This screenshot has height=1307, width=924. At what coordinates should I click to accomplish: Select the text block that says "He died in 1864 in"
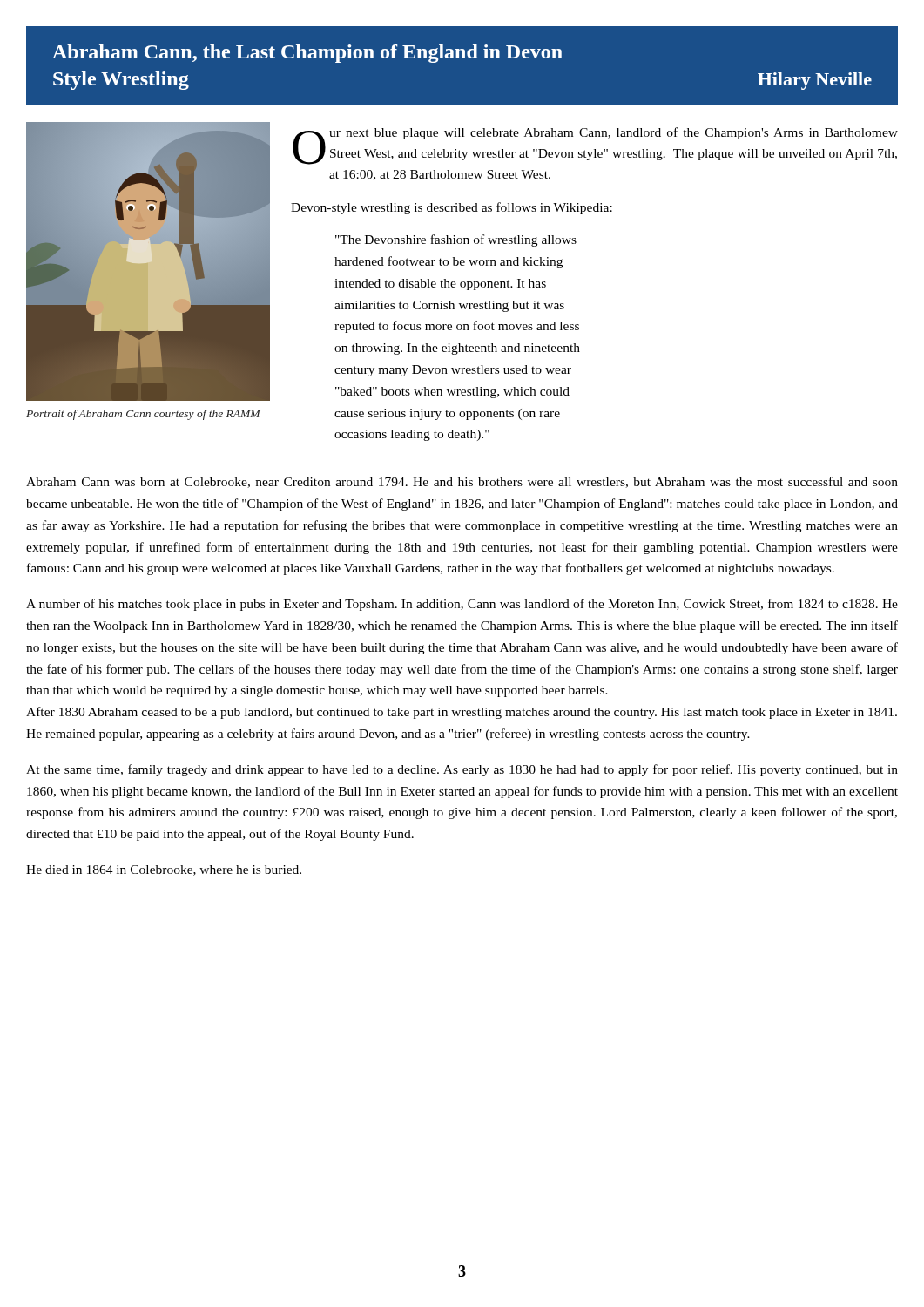(x=164, y=869)
